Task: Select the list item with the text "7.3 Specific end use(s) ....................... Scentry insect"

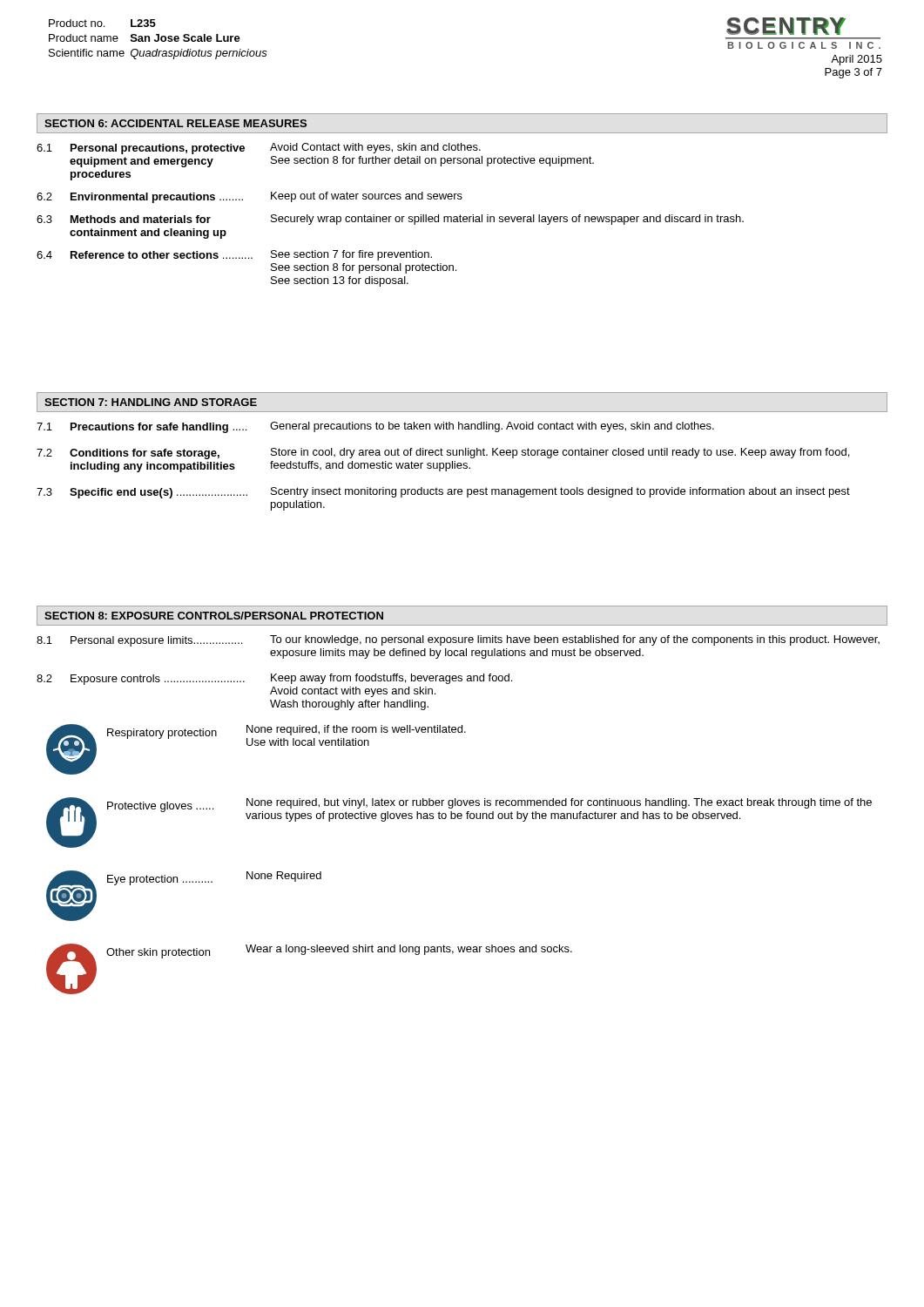Action: pyautogui.click(x=462, y=498)
